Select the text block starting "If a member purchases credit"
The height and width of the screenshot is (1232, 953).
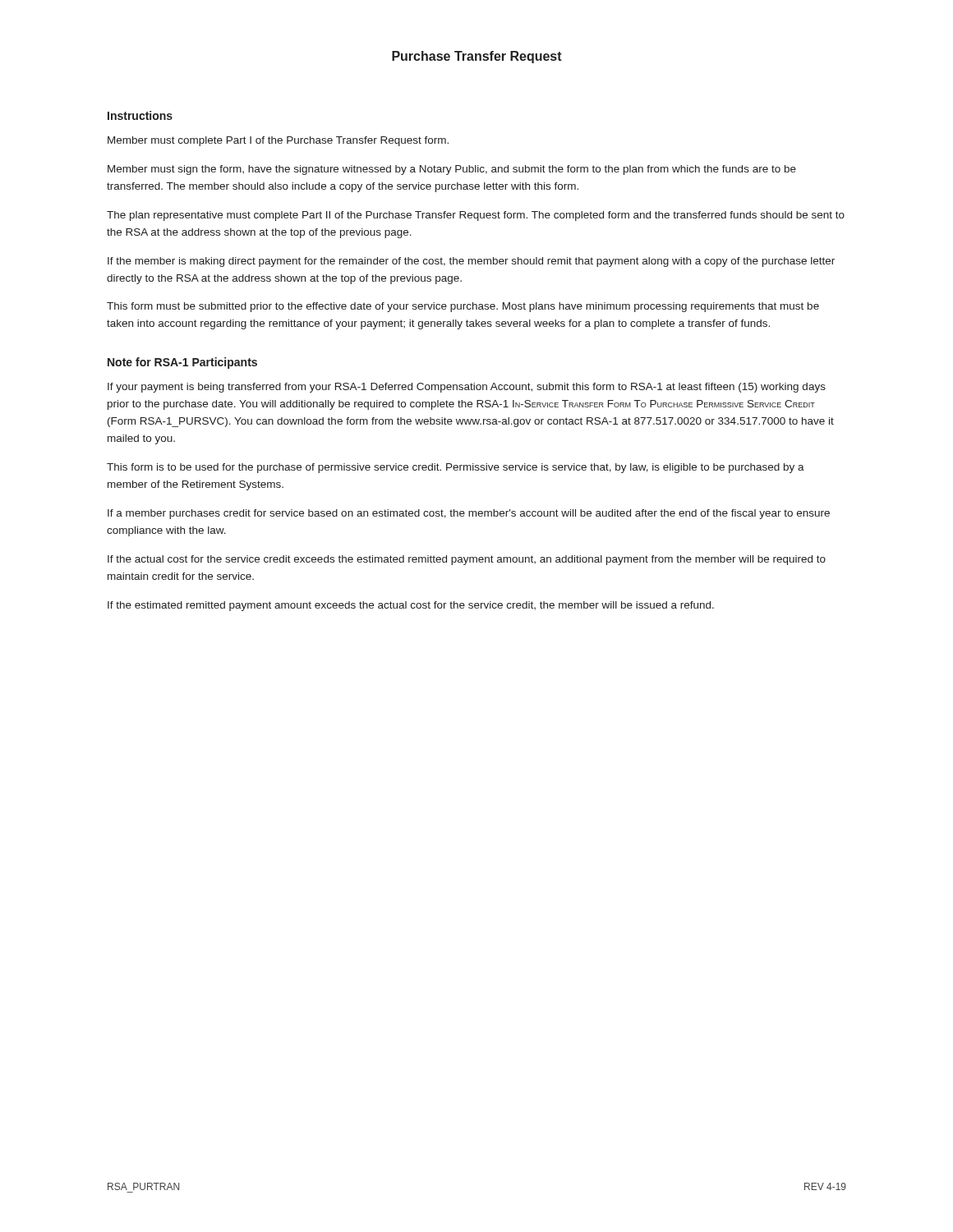(x=469, y=521)
